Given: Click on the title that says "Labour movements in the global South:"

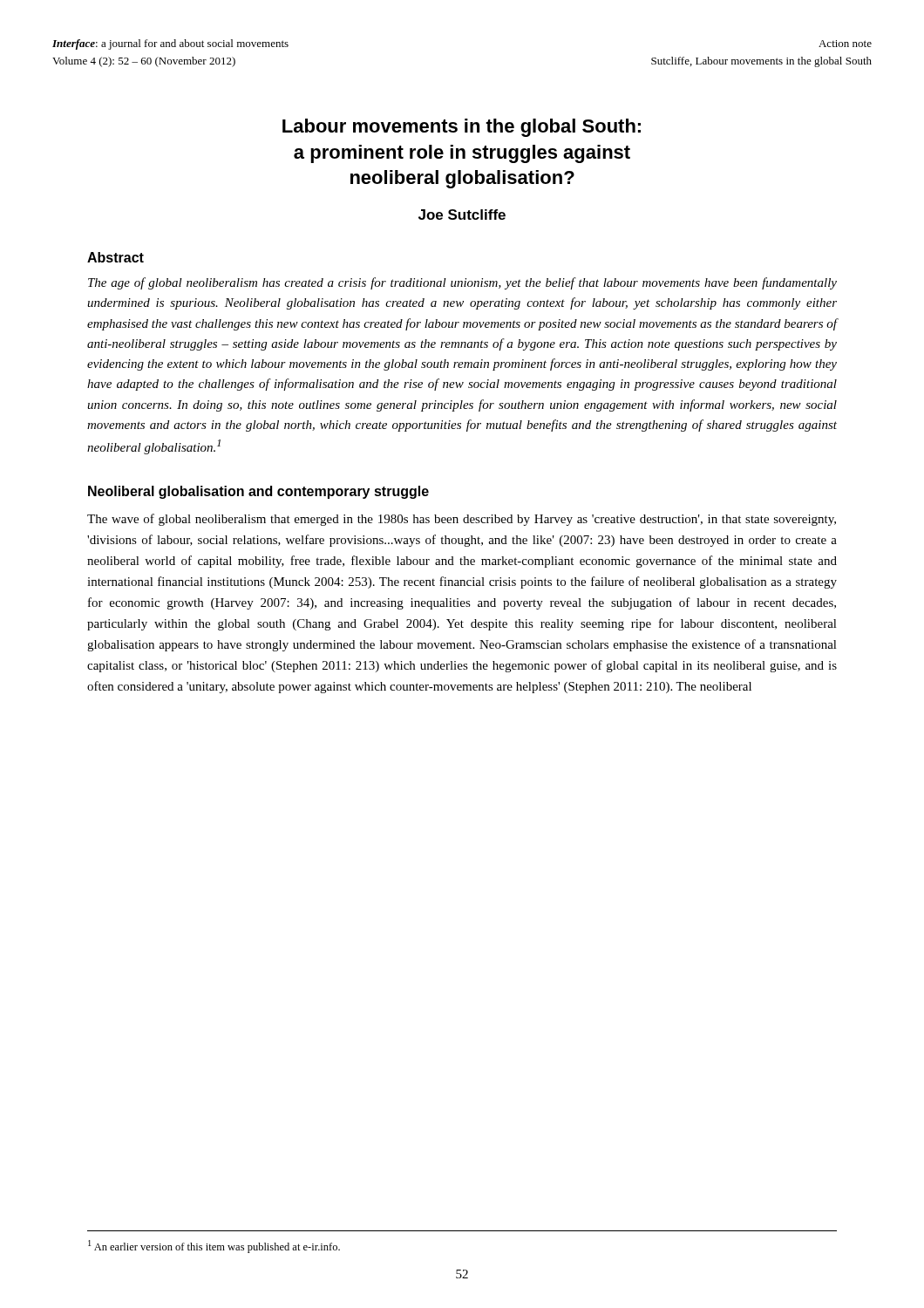Looking at the screenshot, I should pyautogui.click(x=462, y=152).
